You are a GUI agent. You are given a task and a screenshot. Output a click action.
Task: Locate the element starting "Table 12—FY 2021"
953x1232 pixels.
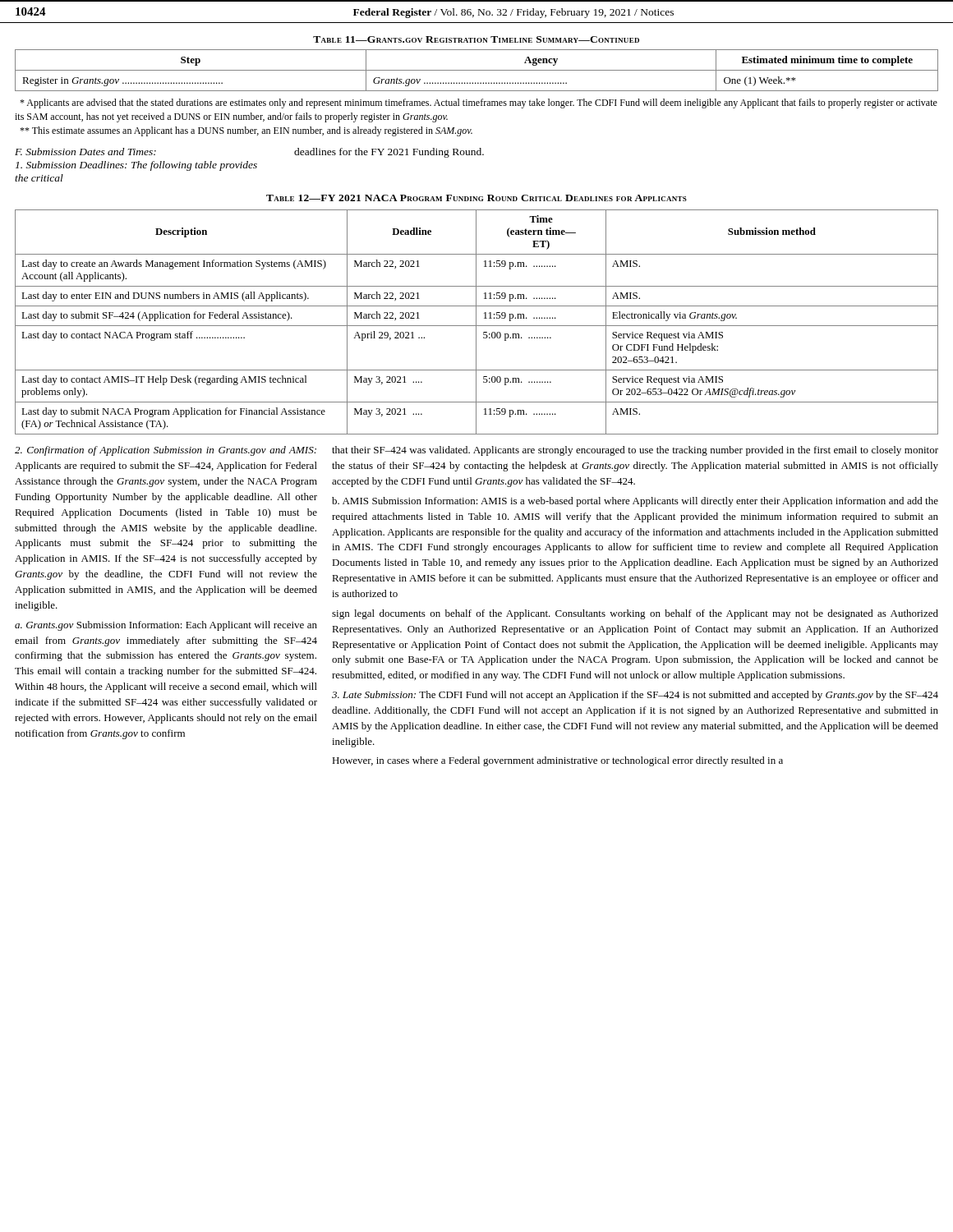coord(476,198)
